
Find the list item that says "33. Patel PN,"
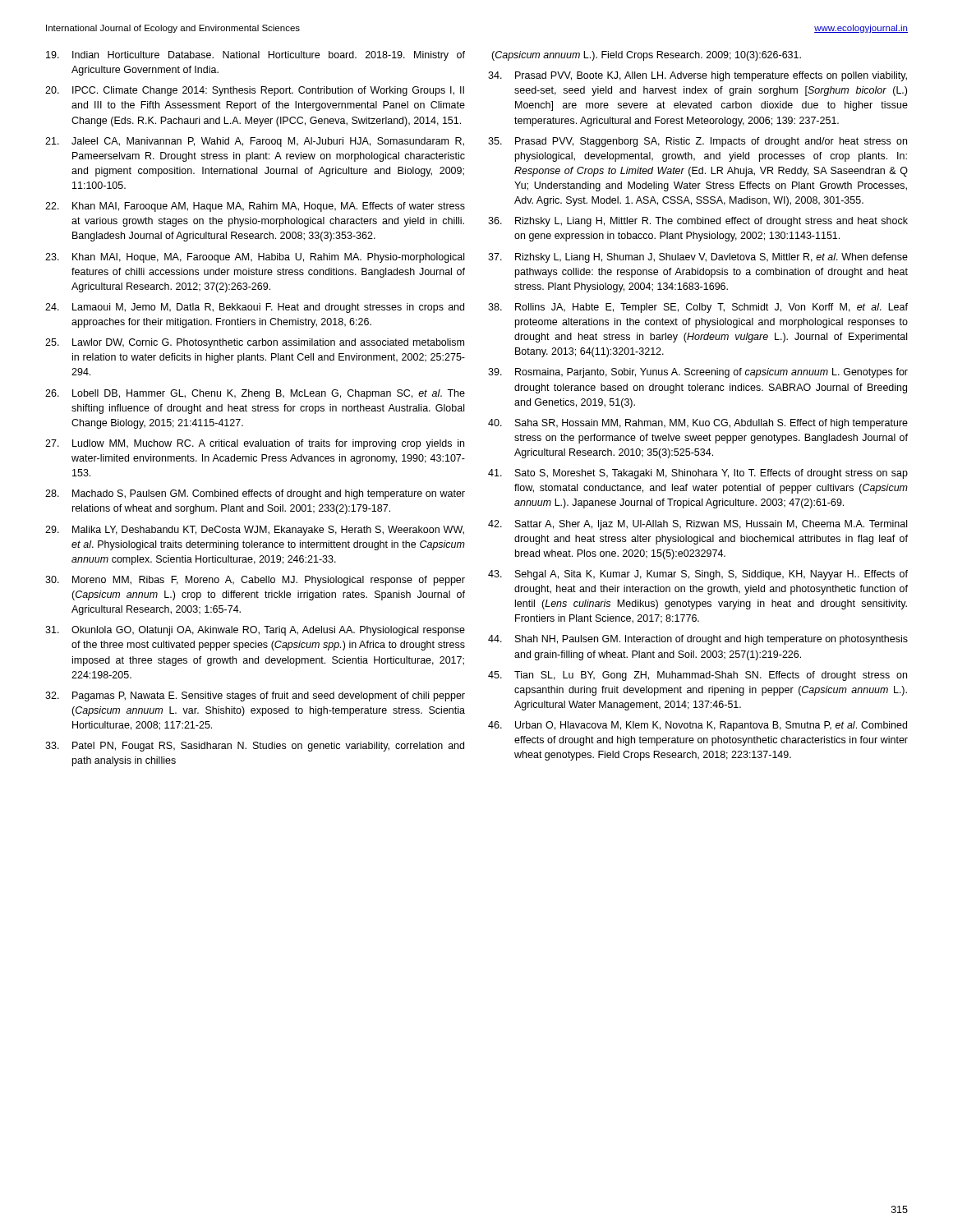click(x=255, y=753)
